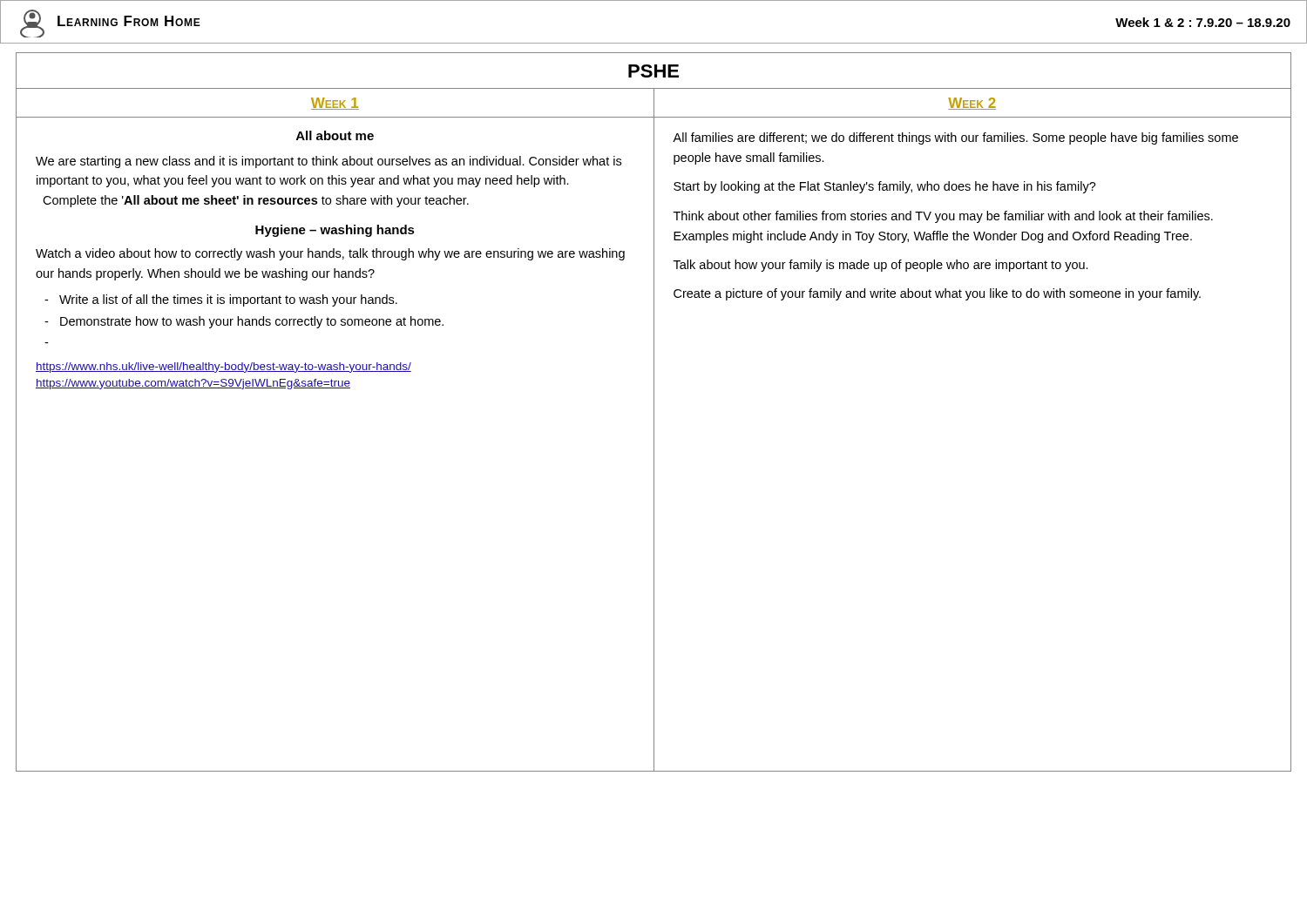The height and width of the screenshot is (924, 1307).
Task: Select the text starting "Demonstrate how to wash your hands"
Action: coord(245,321)
